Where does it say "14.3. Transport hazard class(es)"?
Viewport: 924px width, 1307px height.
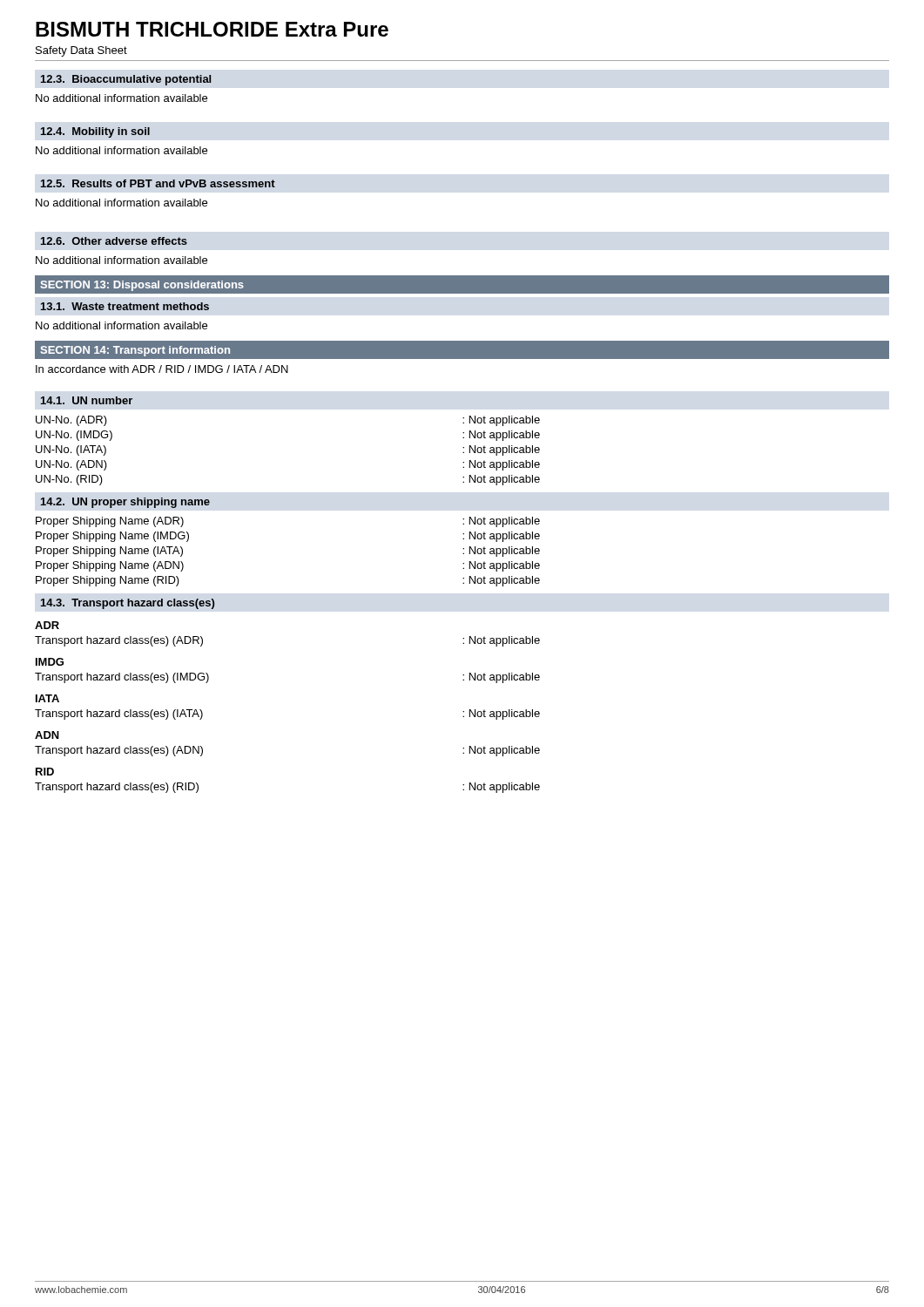[x=128, y=603]
